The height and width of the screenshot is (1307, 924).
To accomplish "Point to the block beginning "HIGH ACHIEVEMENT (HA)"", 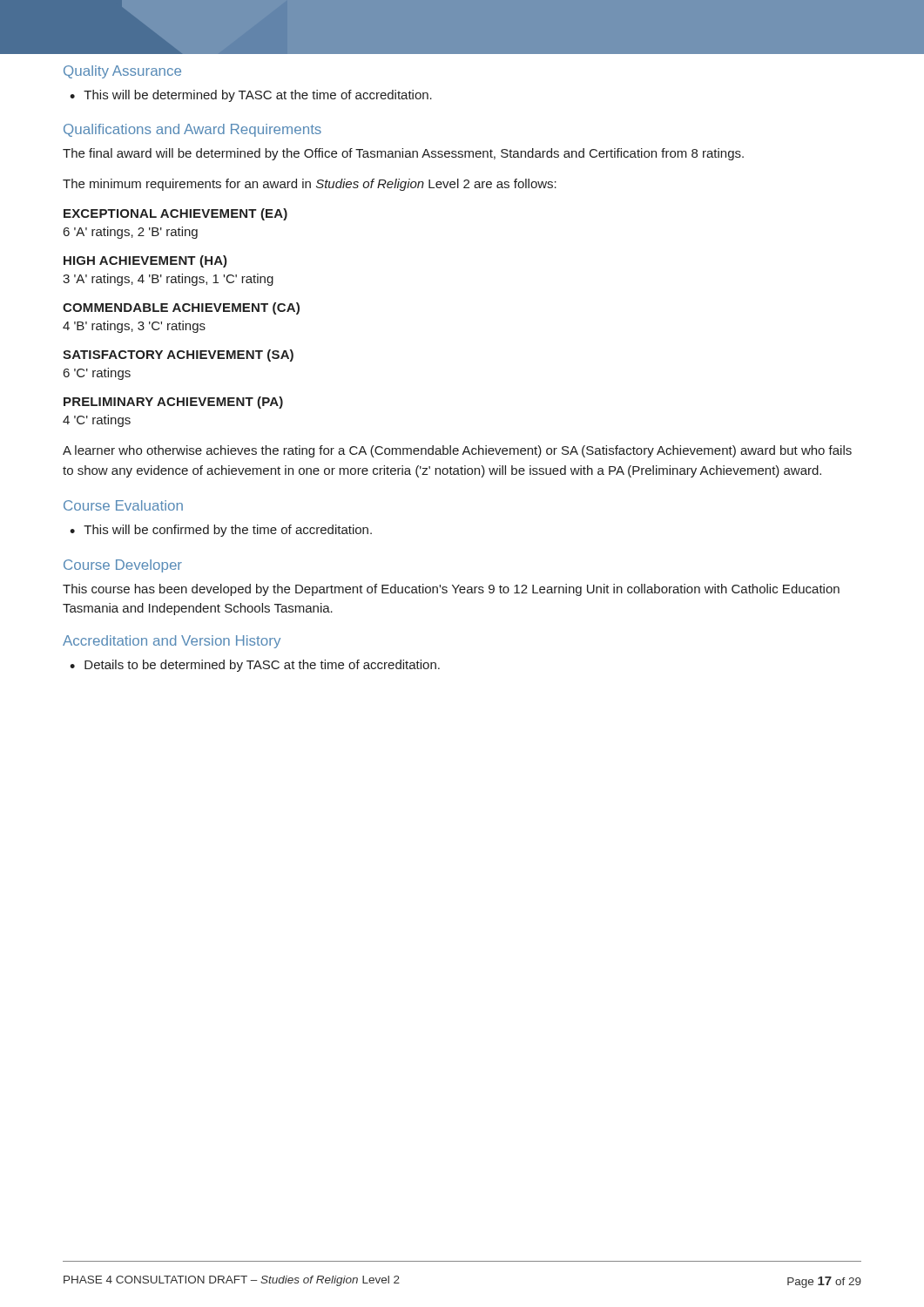I will (x=145, y=261).
